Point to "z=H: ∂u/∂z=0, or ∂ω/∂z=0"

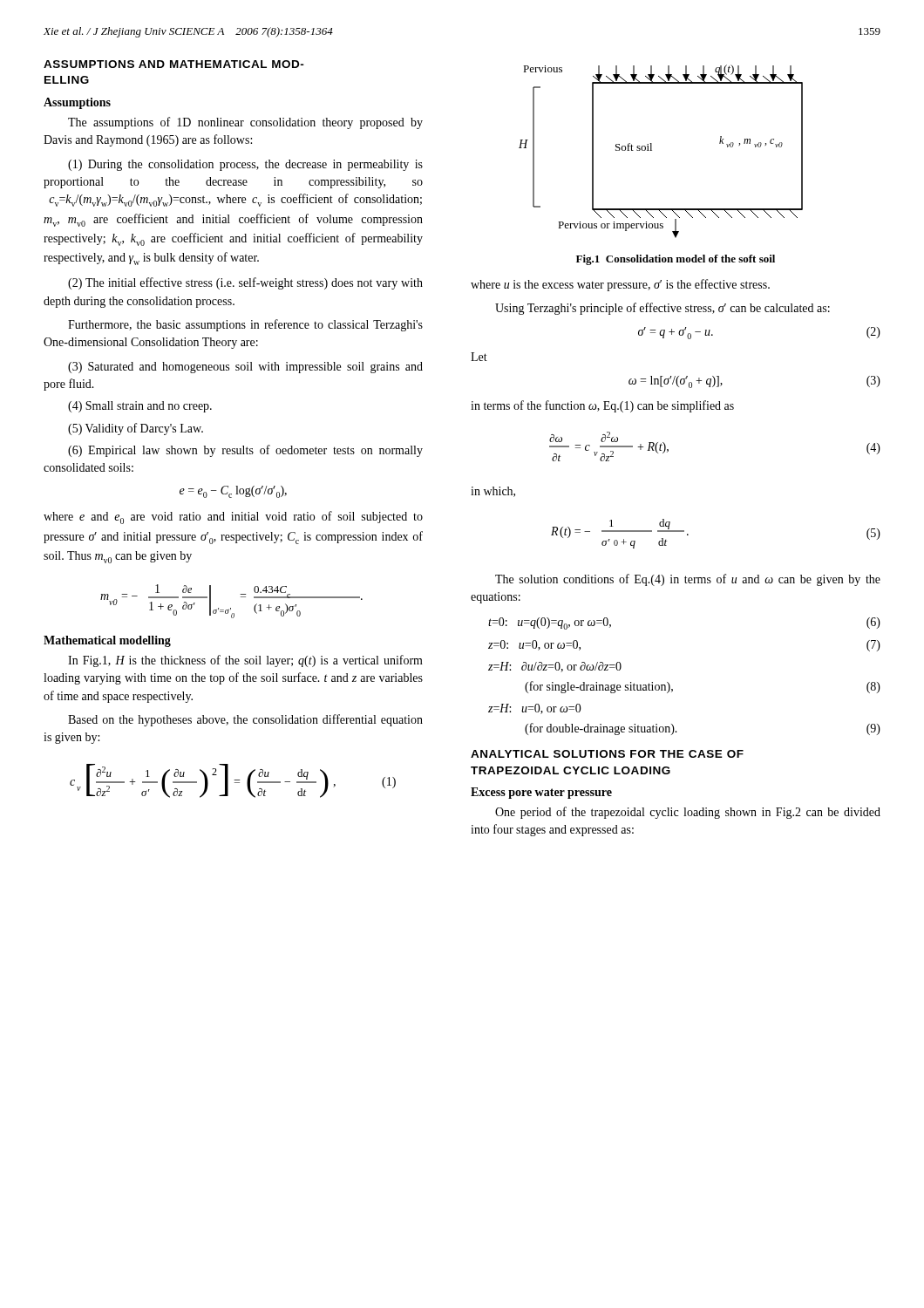pyautogui.click(x=555, y=667)
